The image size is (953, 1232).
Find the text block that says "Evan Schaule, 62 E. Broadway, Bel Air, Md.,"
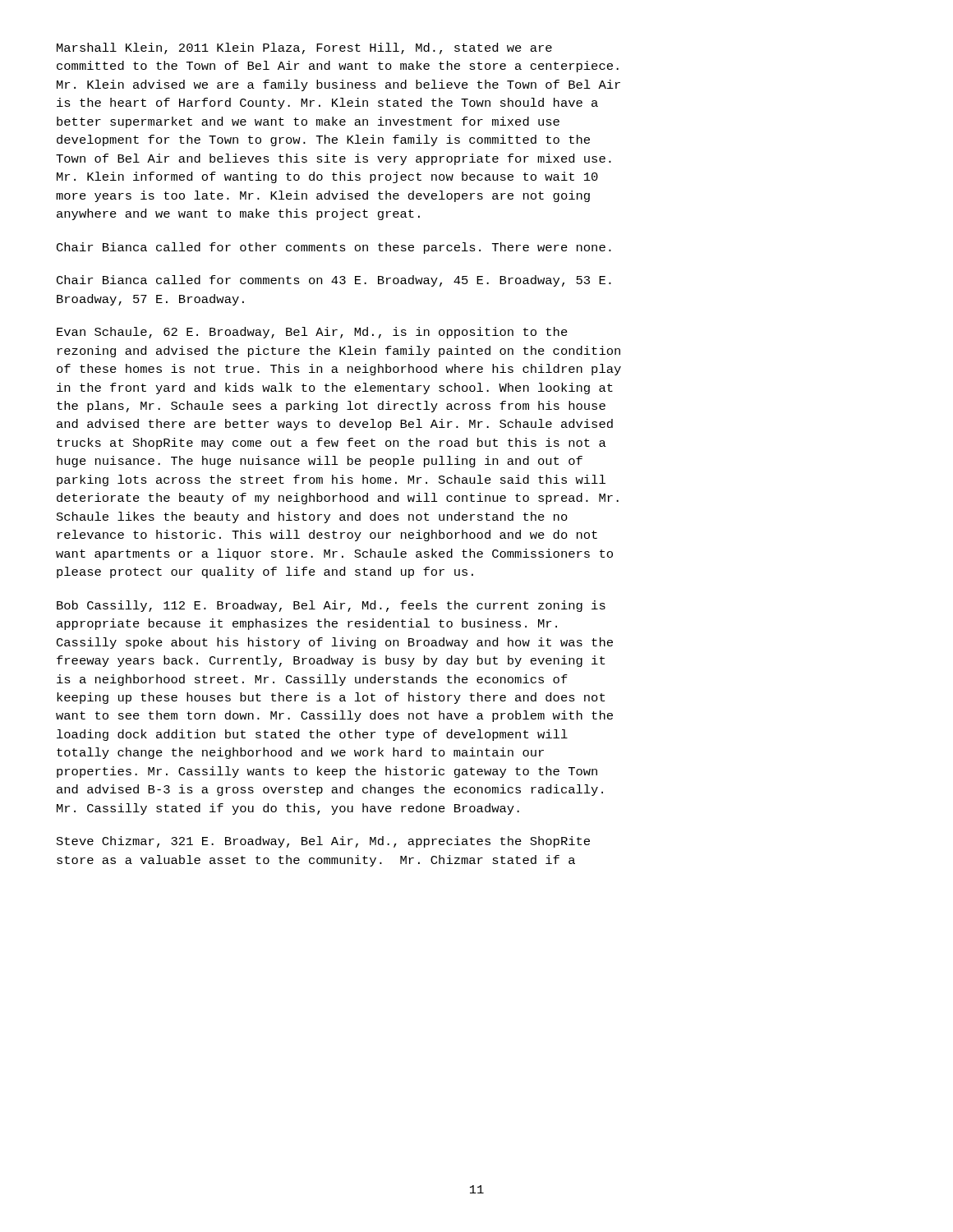[x=339, y=453]
